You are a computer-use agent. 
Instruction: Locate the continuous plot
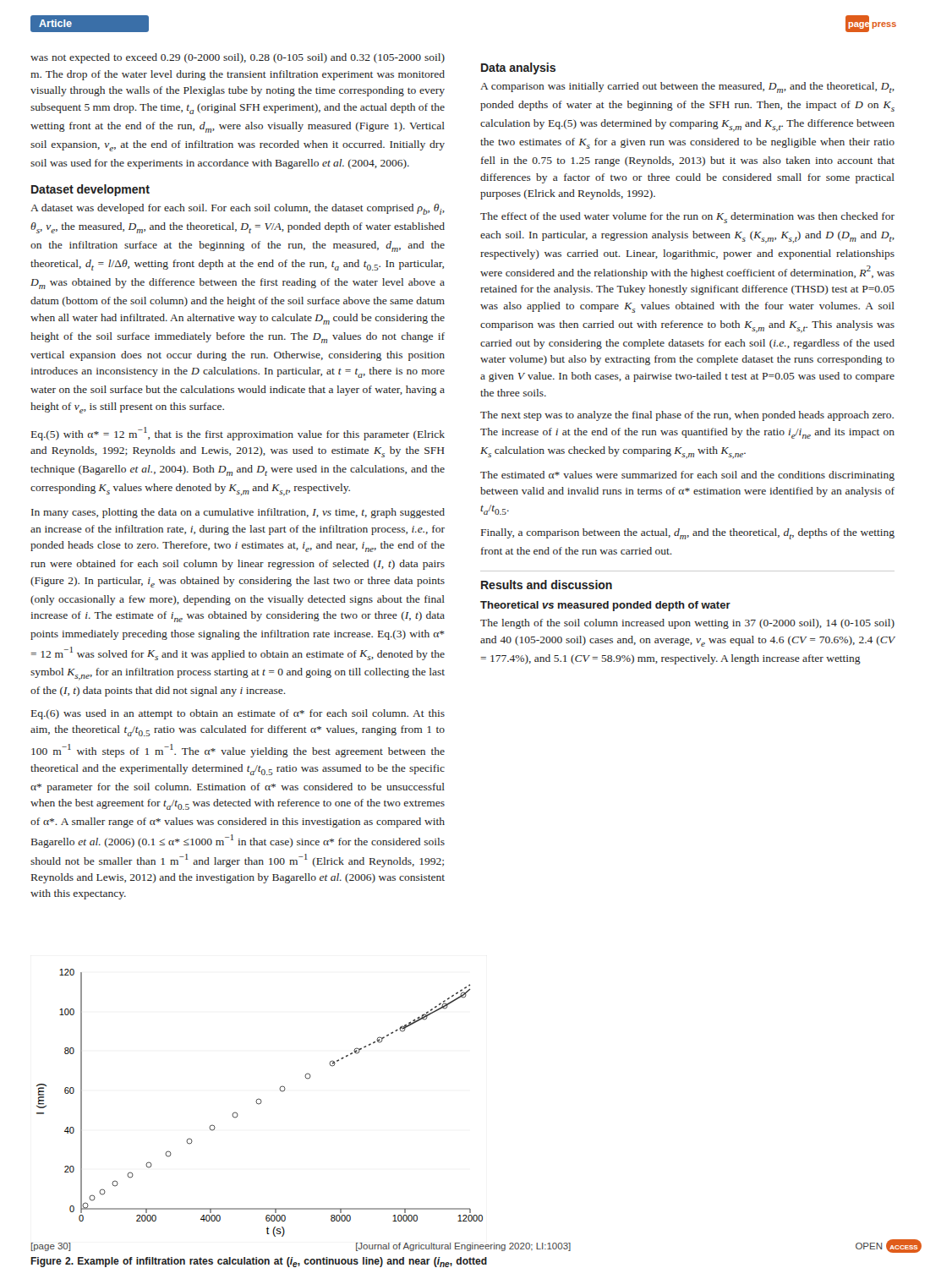point(267,1101)
